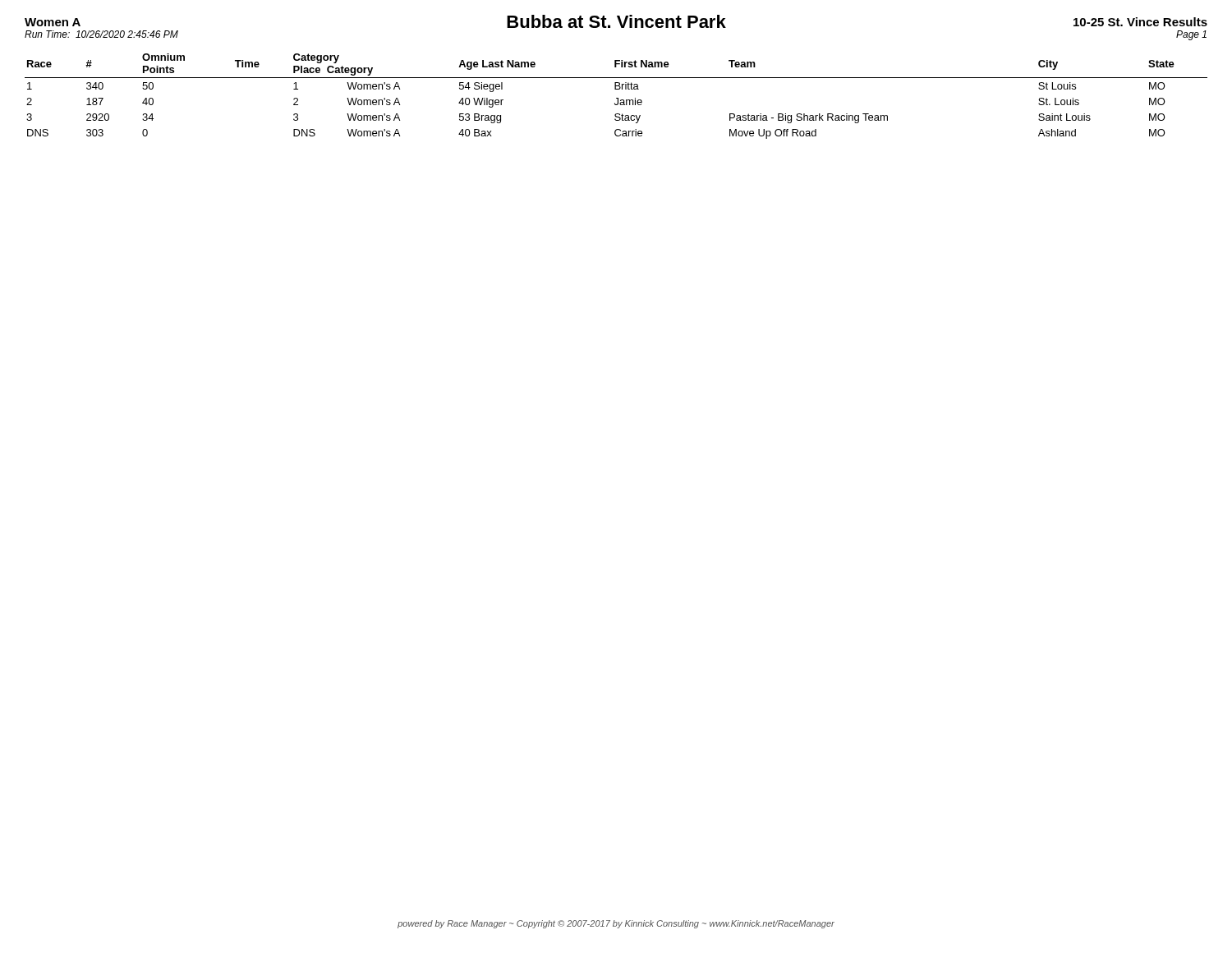Click on the section header that says "10-25 St. Vince"
This screenshot has width=1232, height=953.
[1140, 27]
